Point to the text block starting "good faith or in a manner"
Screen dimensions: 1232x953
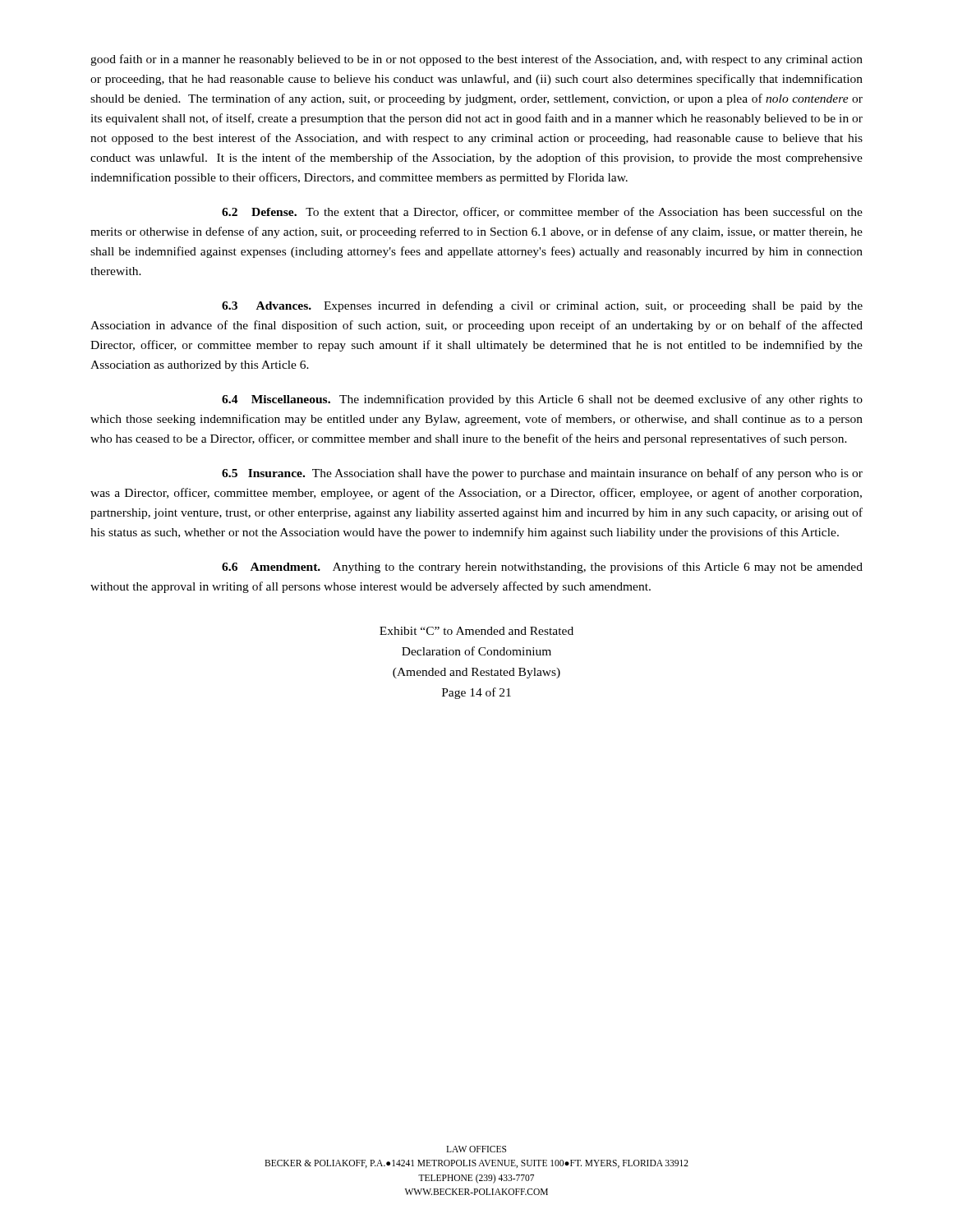coord(476,118)
